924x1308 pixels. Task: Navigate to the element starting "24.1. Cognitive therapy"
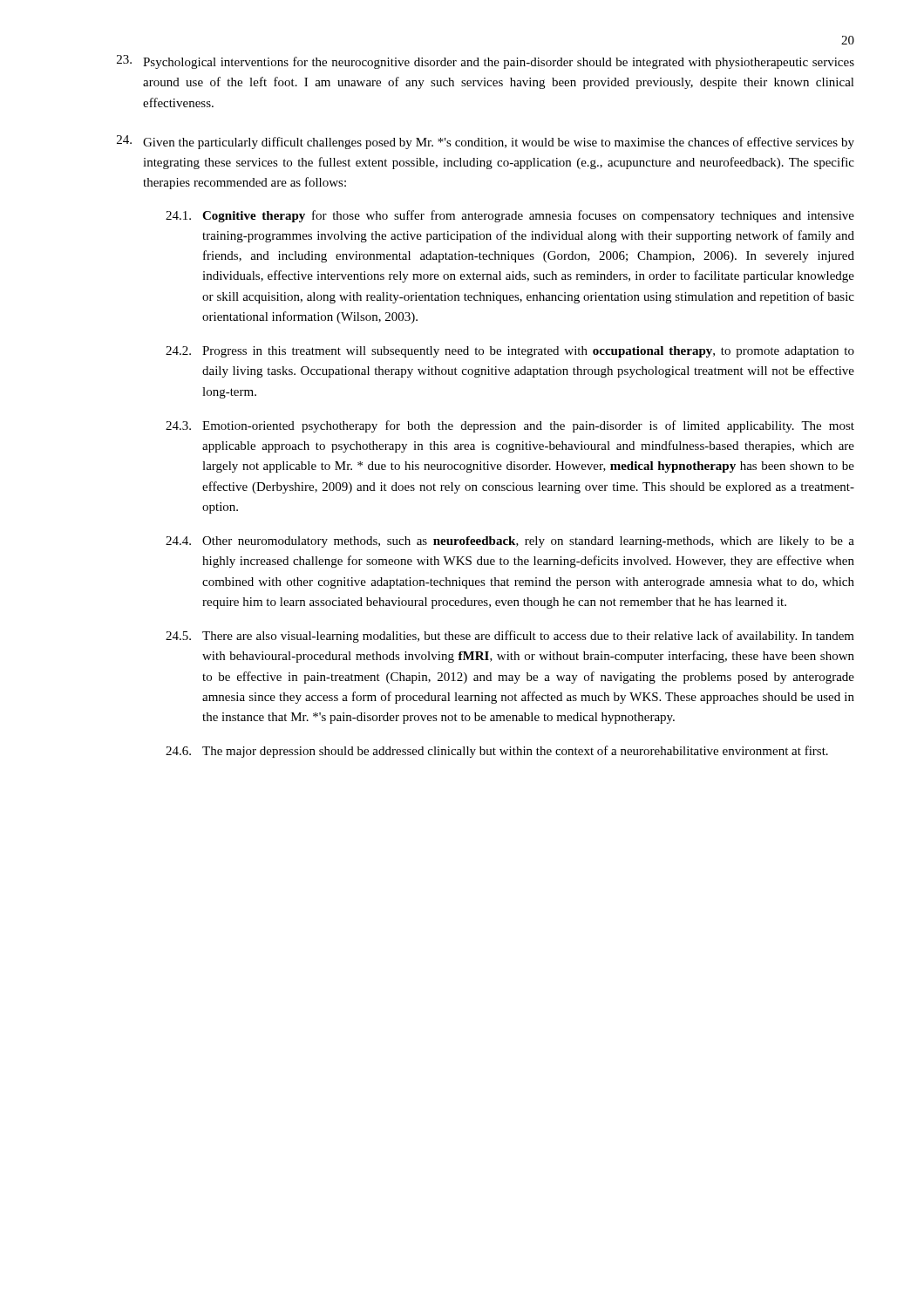pos(499,266)
